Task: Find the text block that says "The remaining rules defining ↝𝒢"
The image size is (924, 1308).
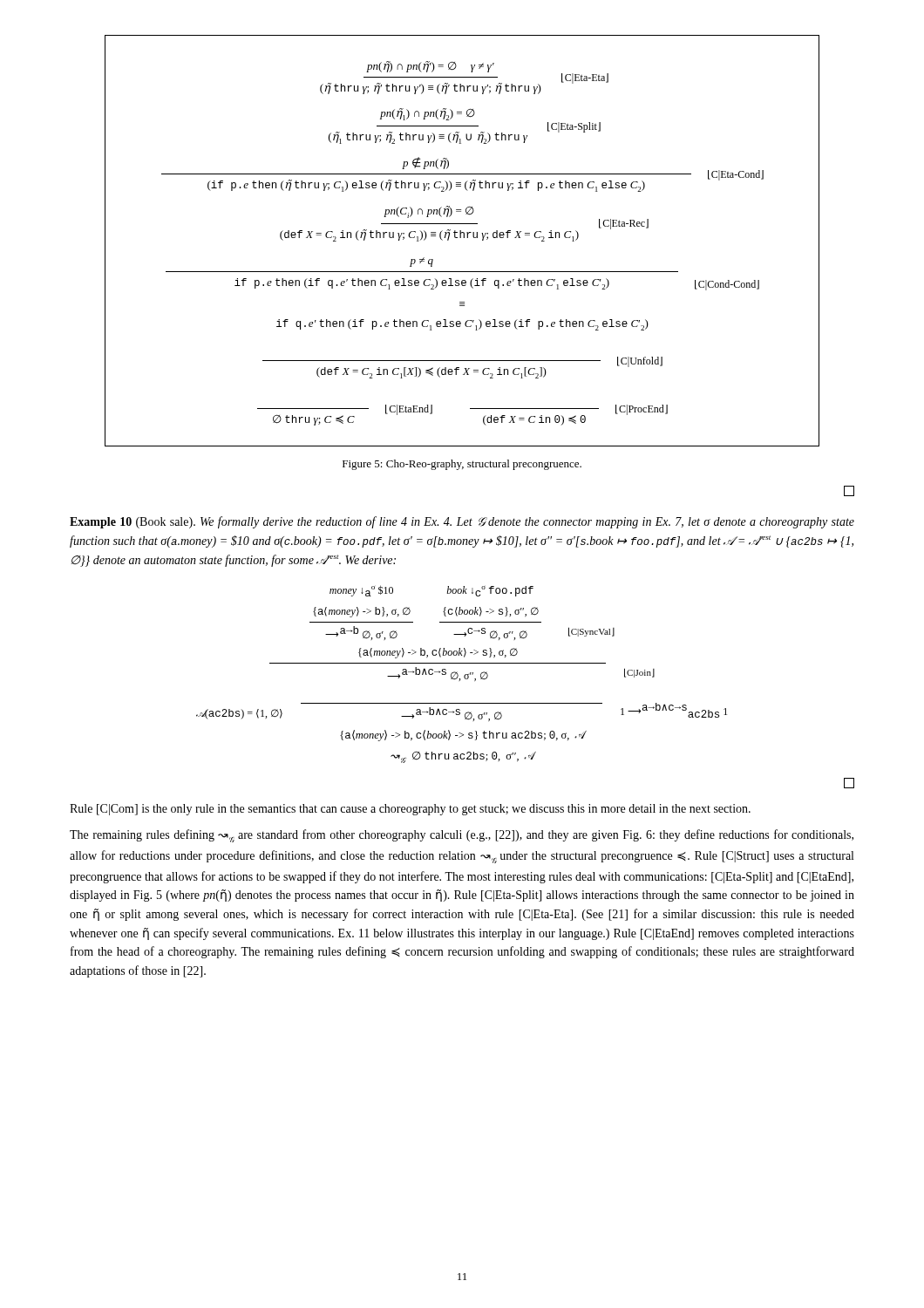Action: point(462,903)
